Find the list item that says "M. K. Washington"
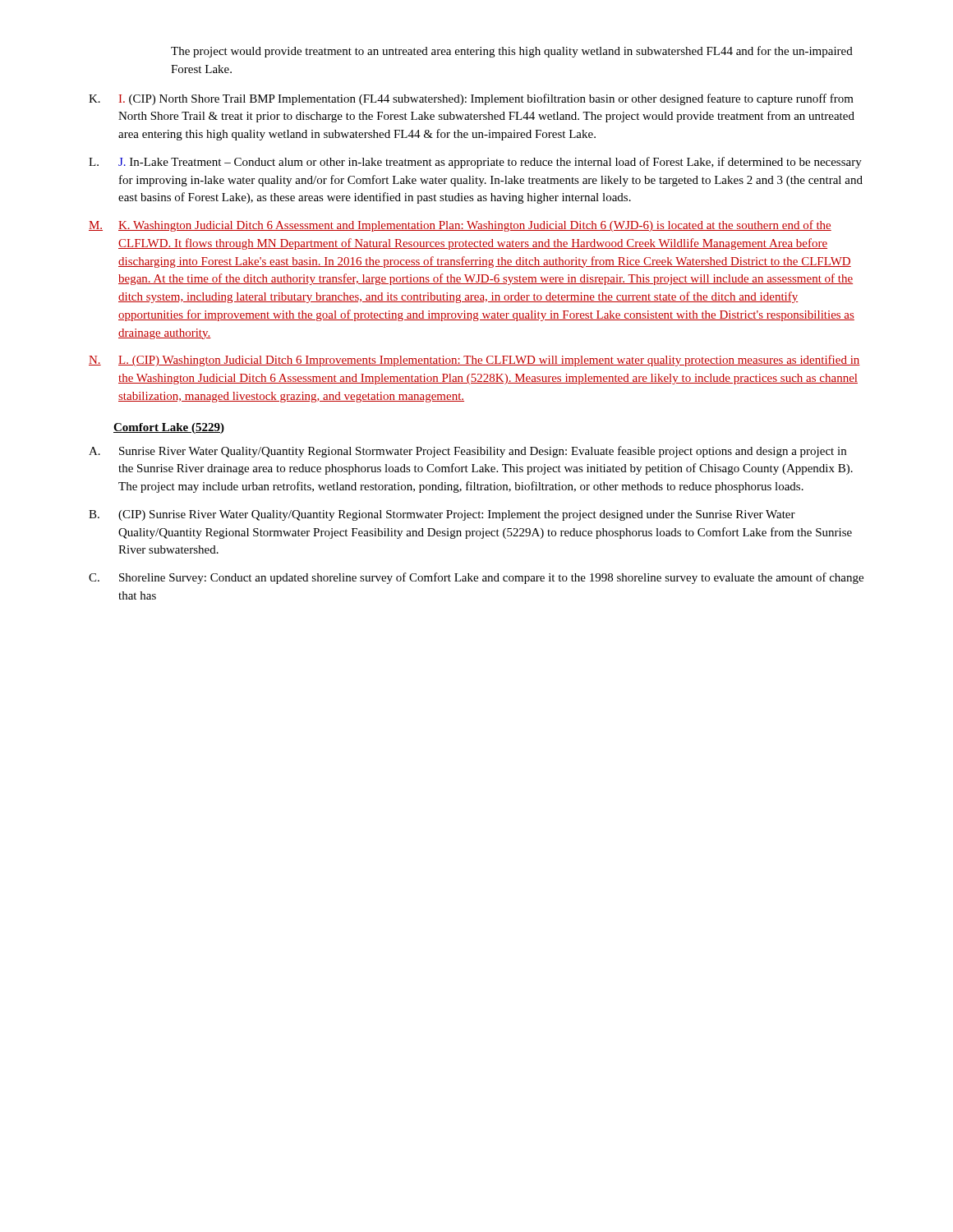953x1232 pixels. point(476,279)
